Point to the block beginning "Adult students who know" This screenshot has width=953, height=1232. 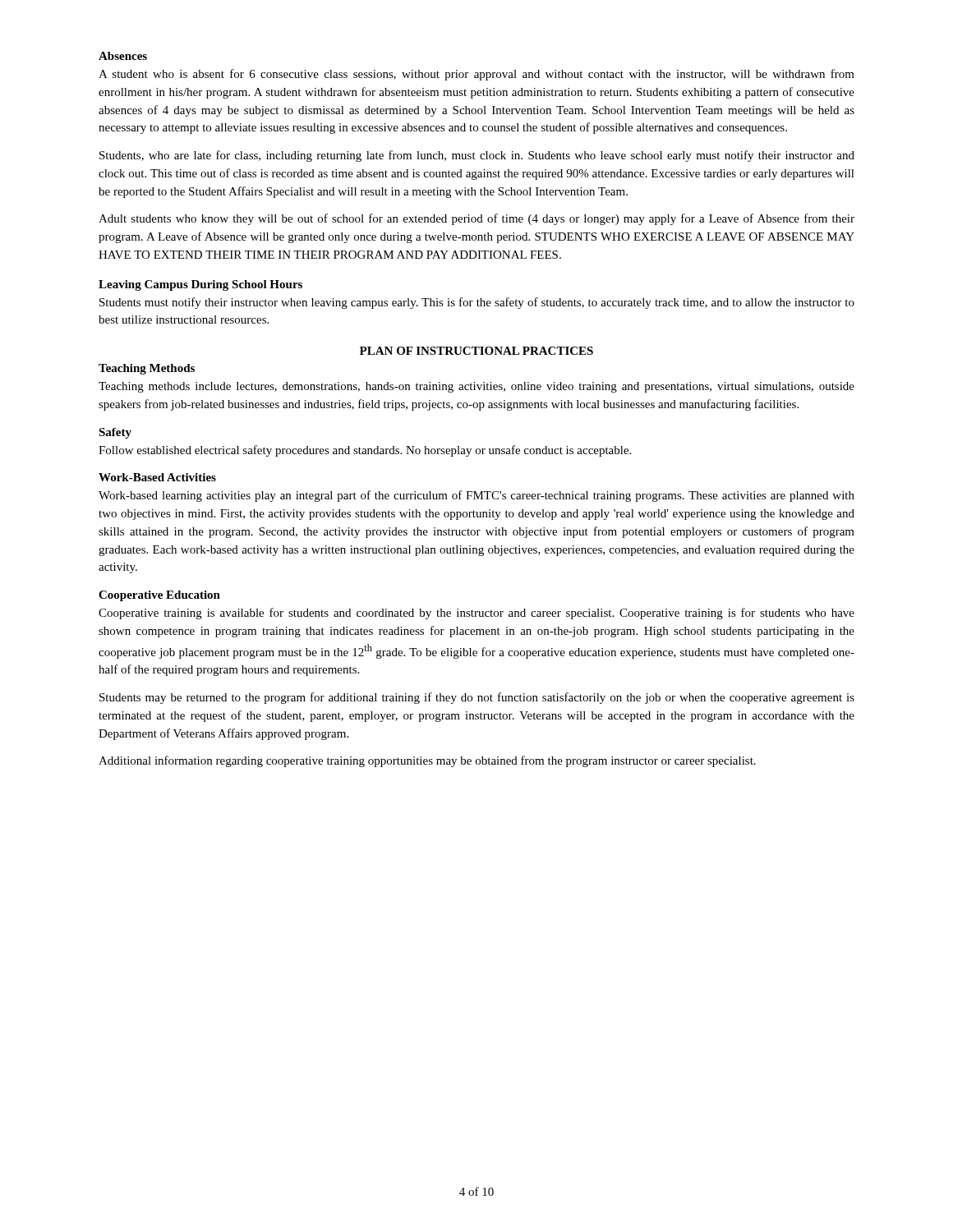coord(476,237)
